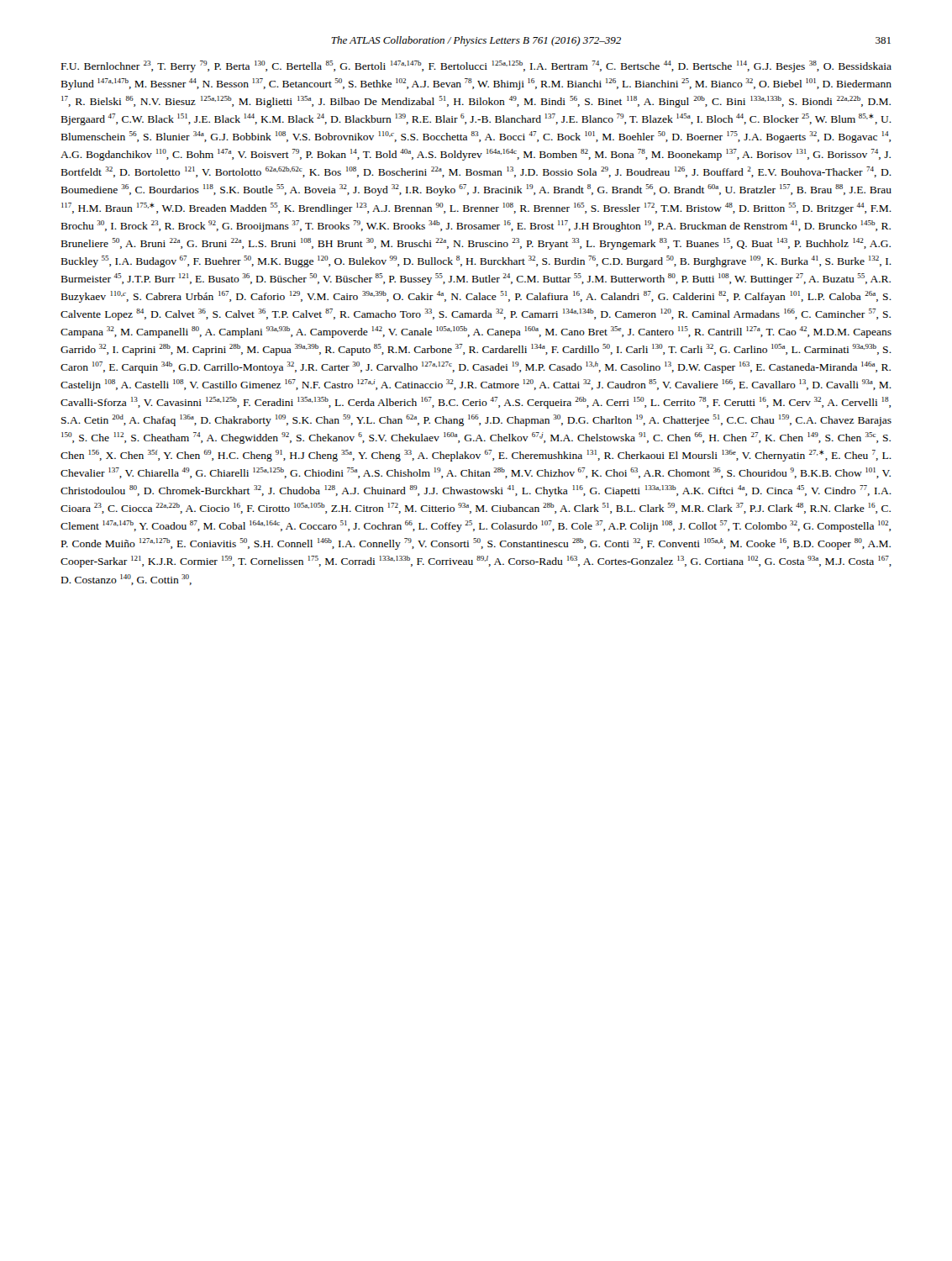The width and height of the screenshot is (952, 1261).
Task: Locate the text block that says "F.U. Bernlochner 23, T. Berry 79,"
Action: (476, 322)
